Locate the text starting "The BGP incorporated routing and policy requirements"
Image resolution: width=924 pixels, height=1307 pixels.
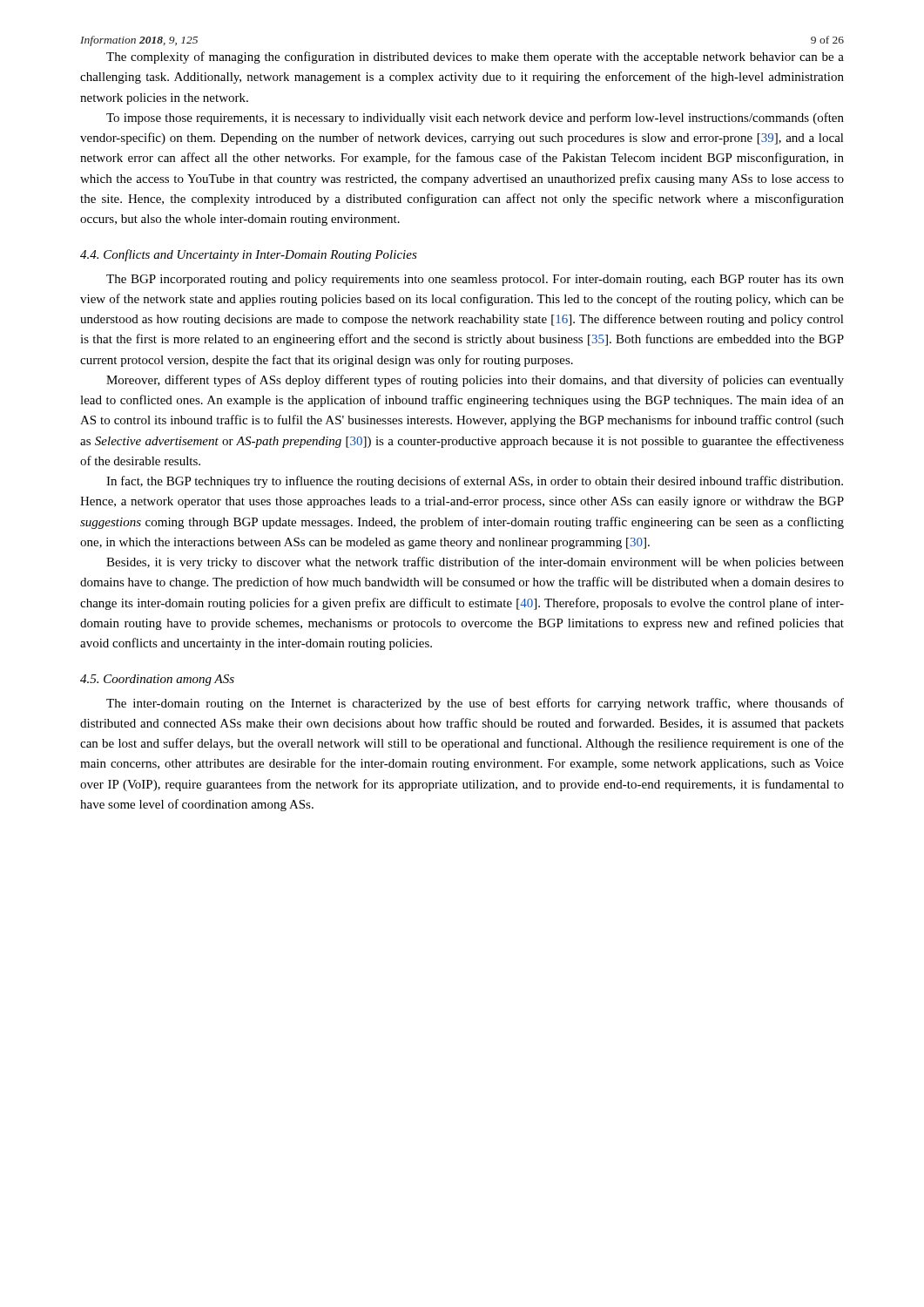[x=462, y=319]
